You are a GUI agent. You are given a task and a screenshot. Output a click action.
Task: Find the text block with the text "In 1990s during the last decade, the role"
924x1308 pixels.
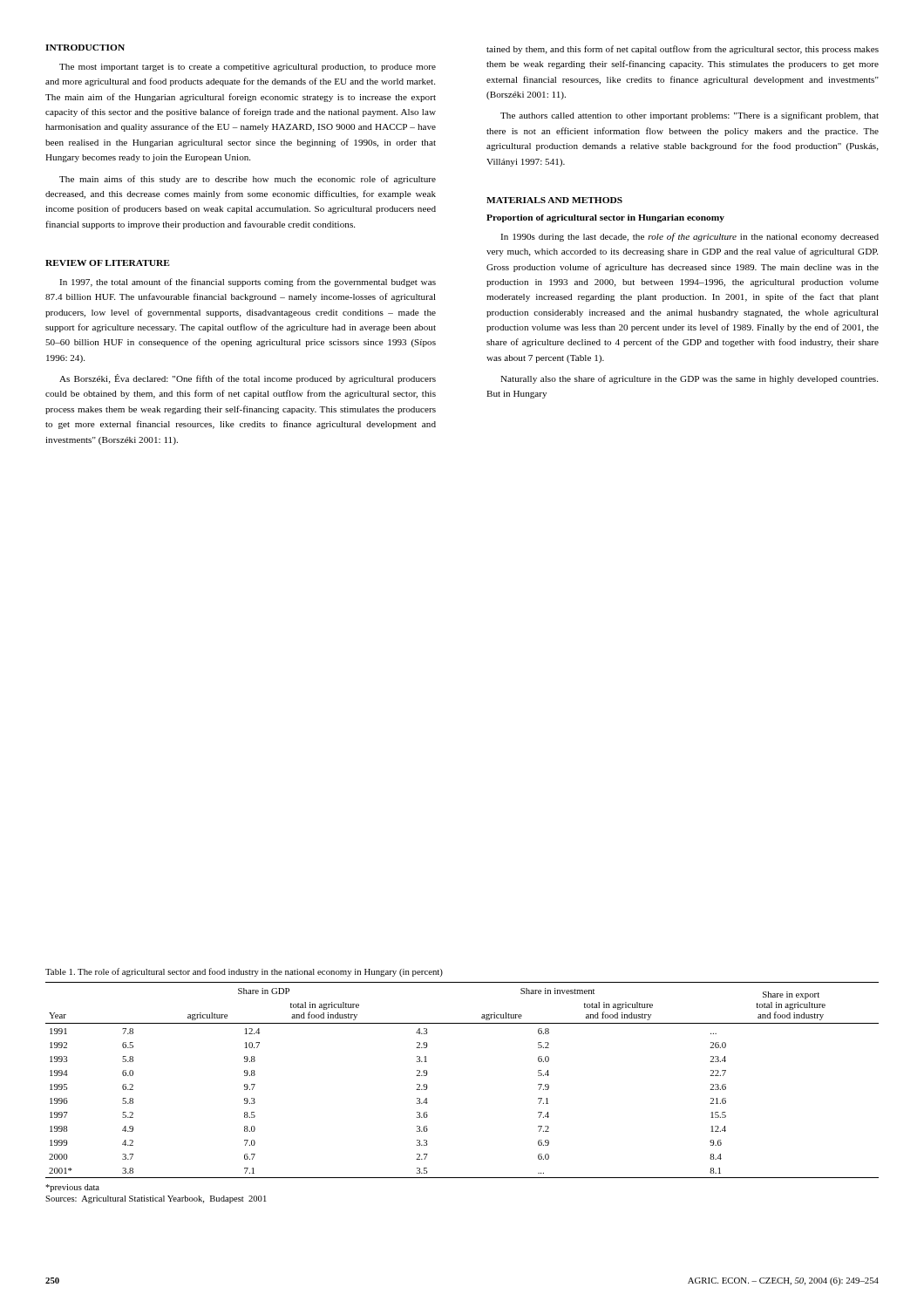tap(683, 297)
